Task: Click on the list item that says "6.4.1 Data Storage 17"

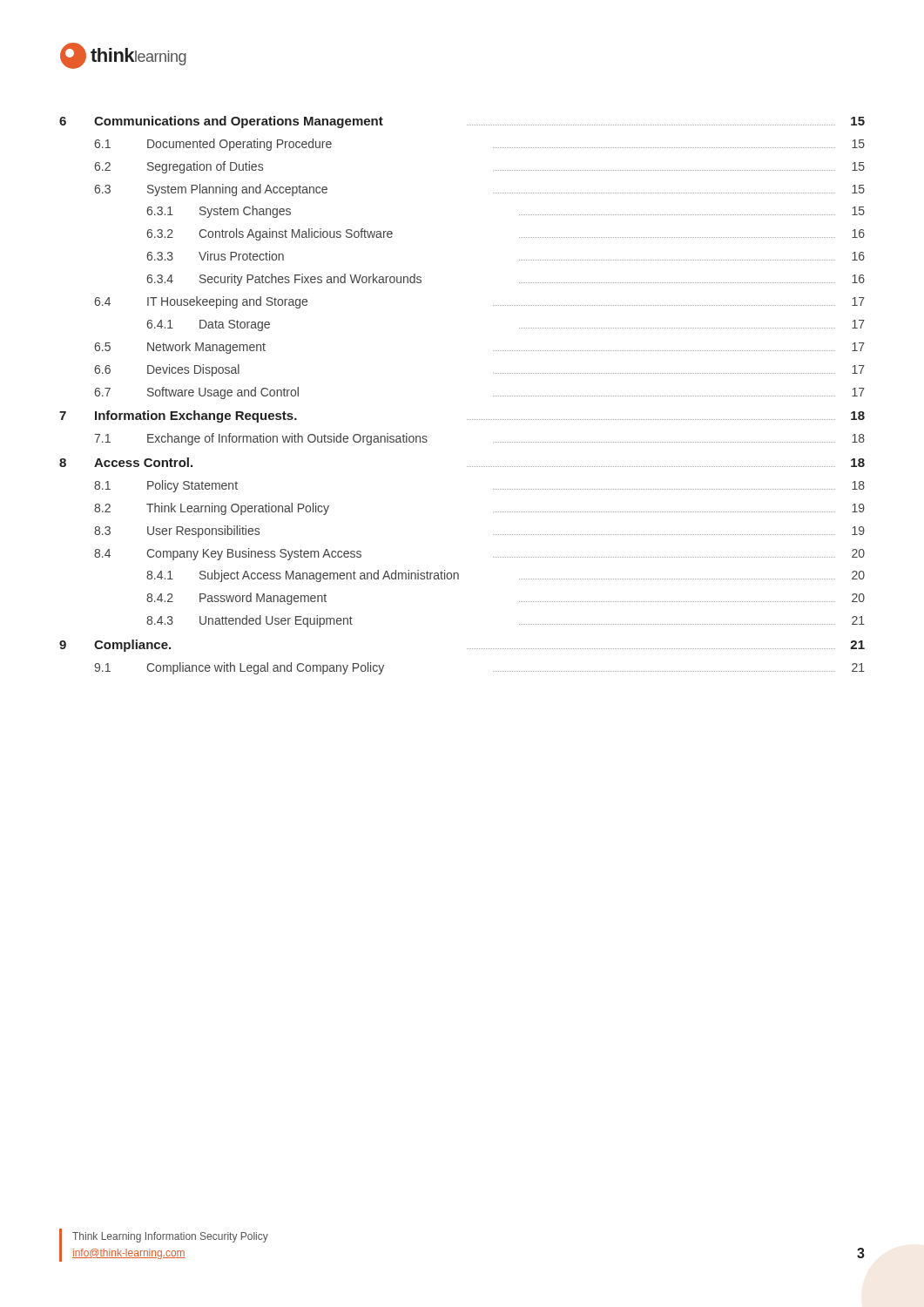Action: pos(161,325)
